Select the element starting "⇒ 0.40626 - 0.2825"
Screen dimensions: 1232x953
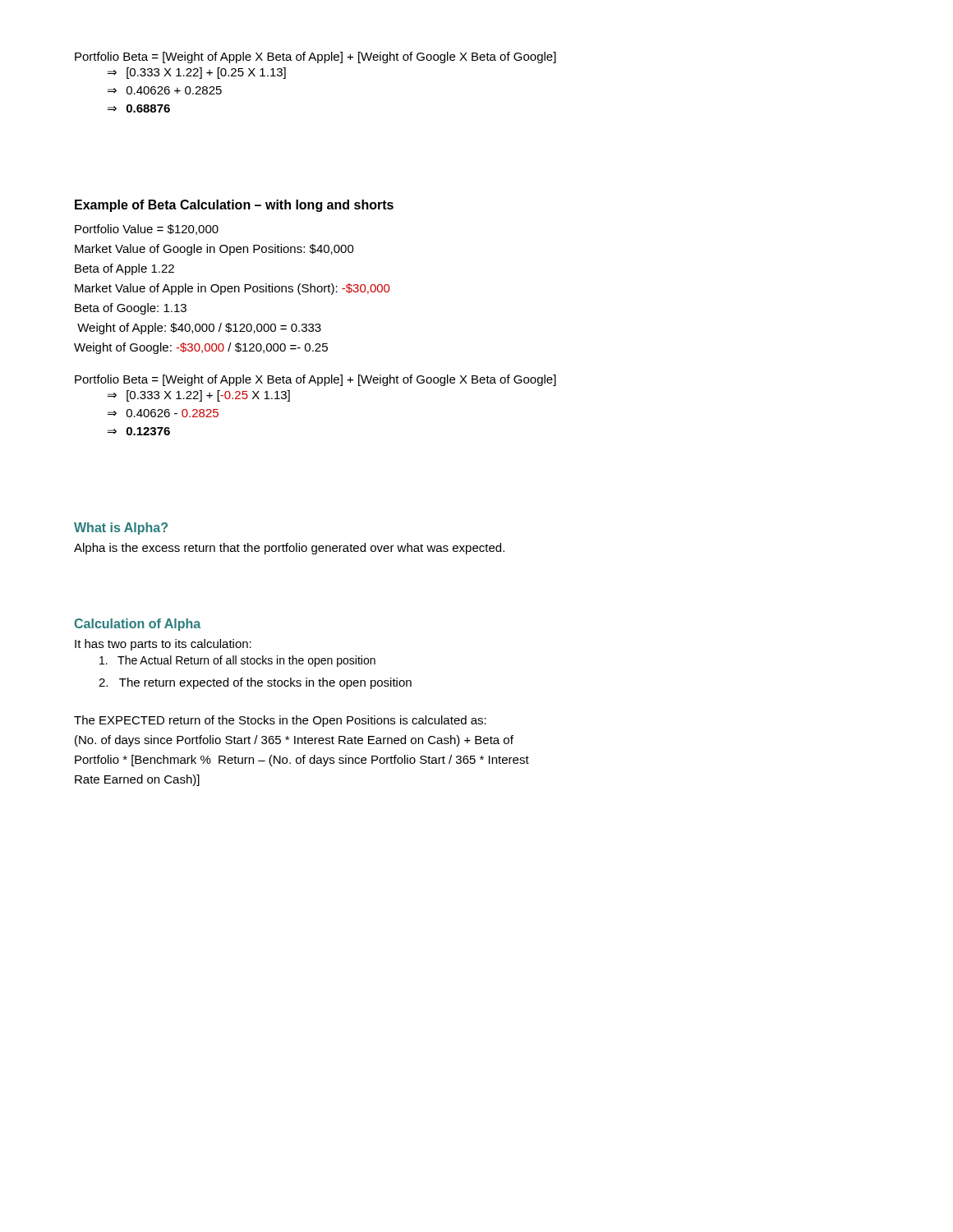tap(163, 413)
